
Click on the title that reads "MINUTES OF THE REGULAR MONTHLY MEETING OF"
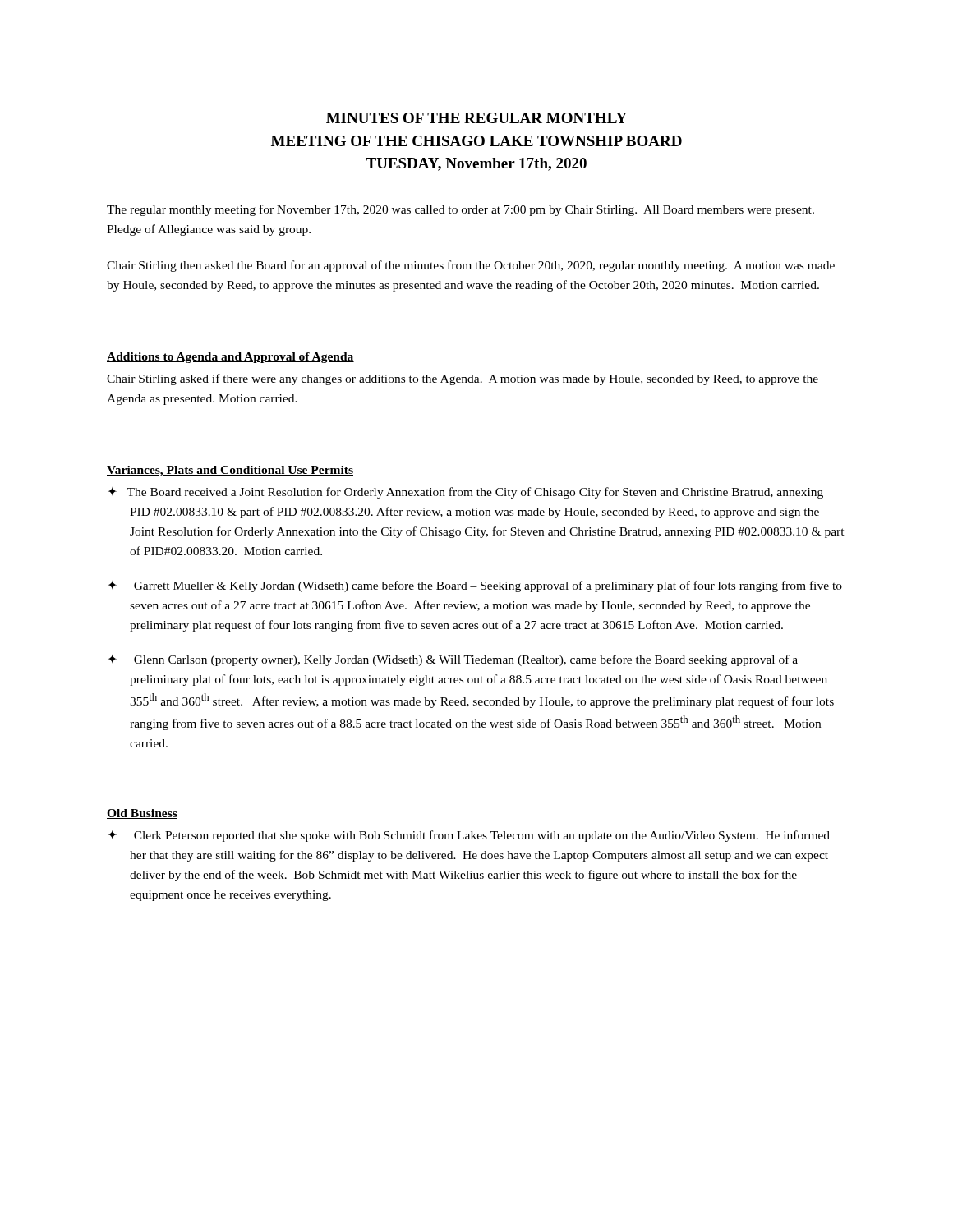476,141
